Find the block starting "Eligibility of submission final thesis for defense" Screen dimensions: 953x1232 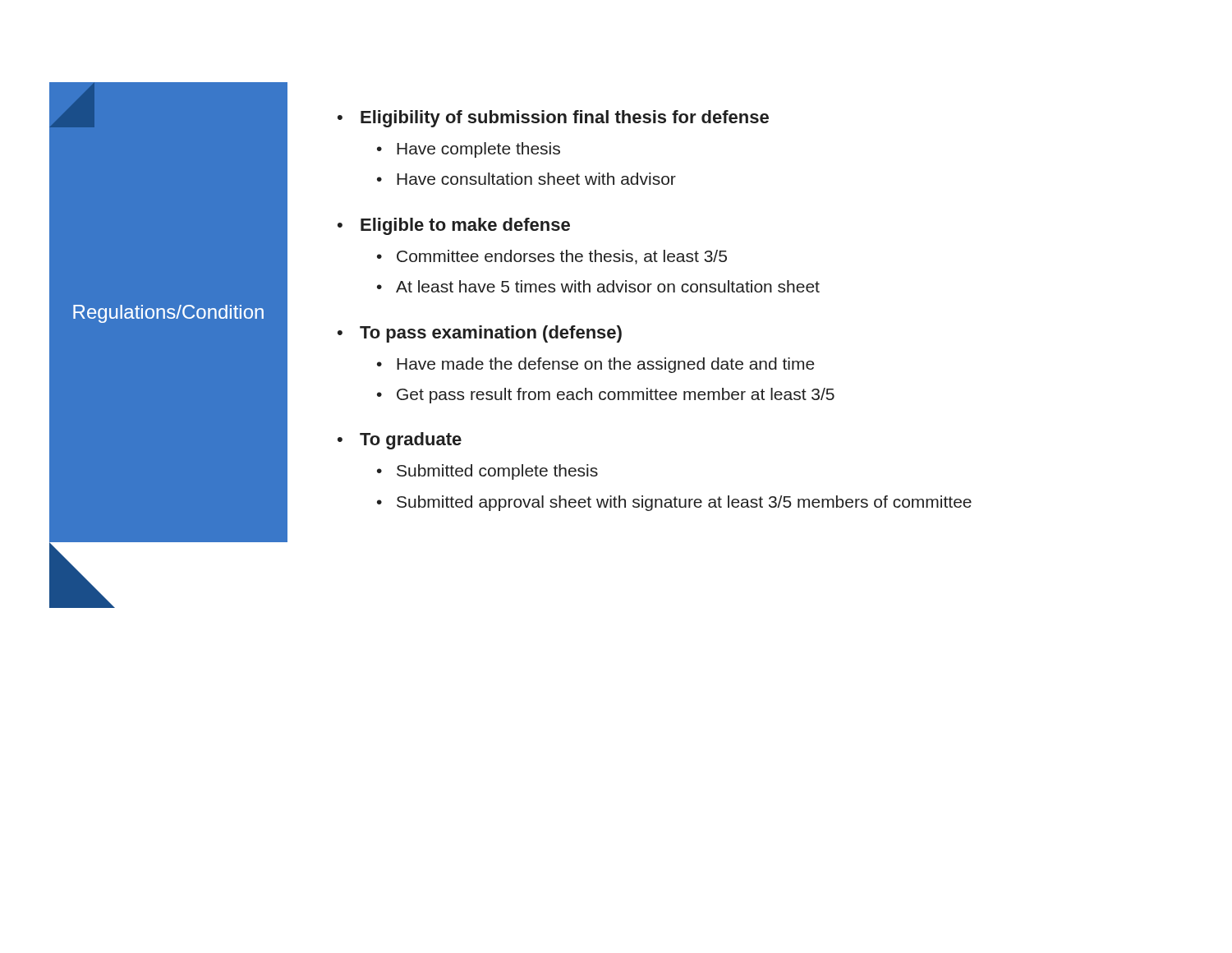click(565, 119)
